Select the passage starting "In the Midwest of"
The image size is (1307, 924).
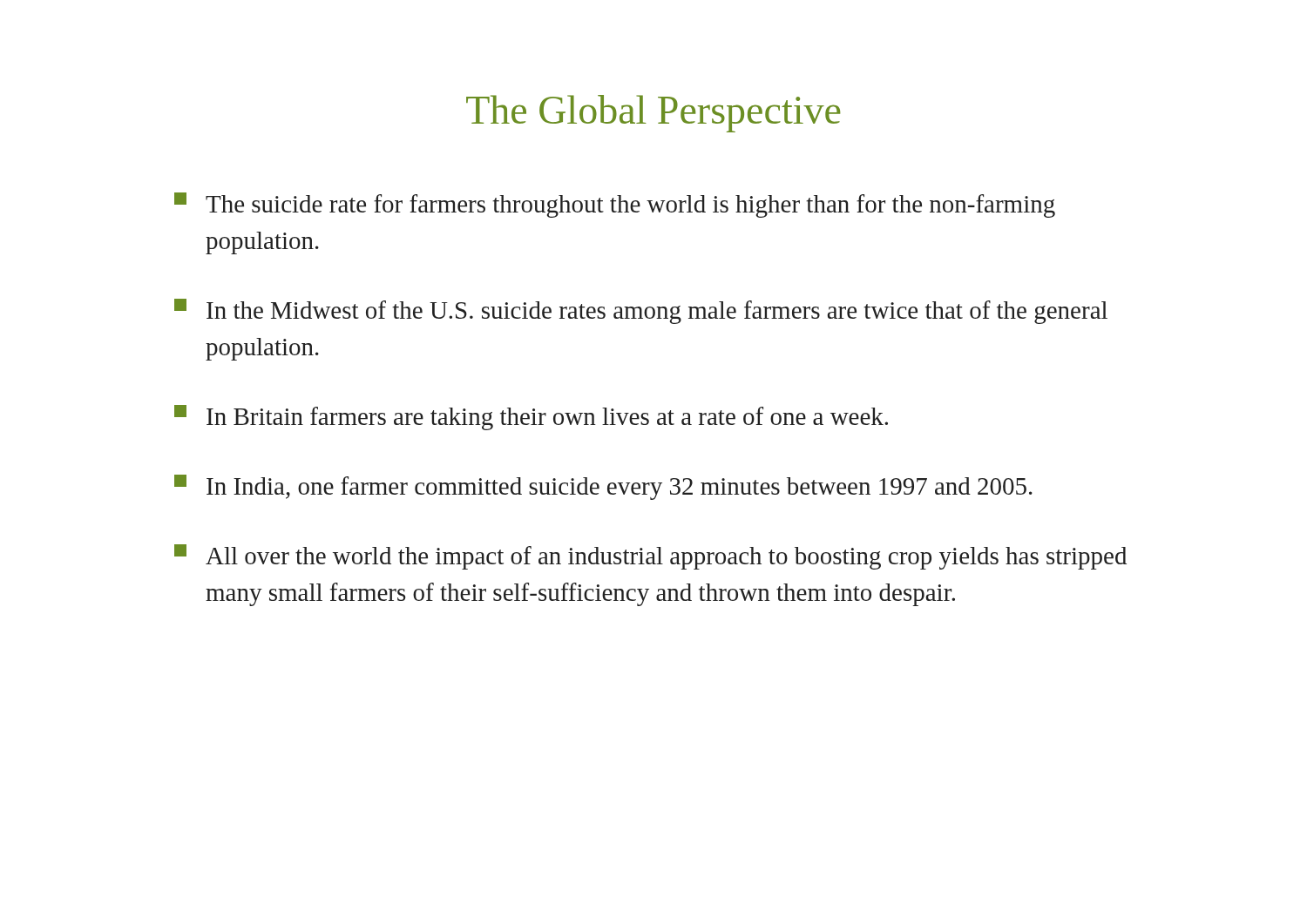click(654, 328)
